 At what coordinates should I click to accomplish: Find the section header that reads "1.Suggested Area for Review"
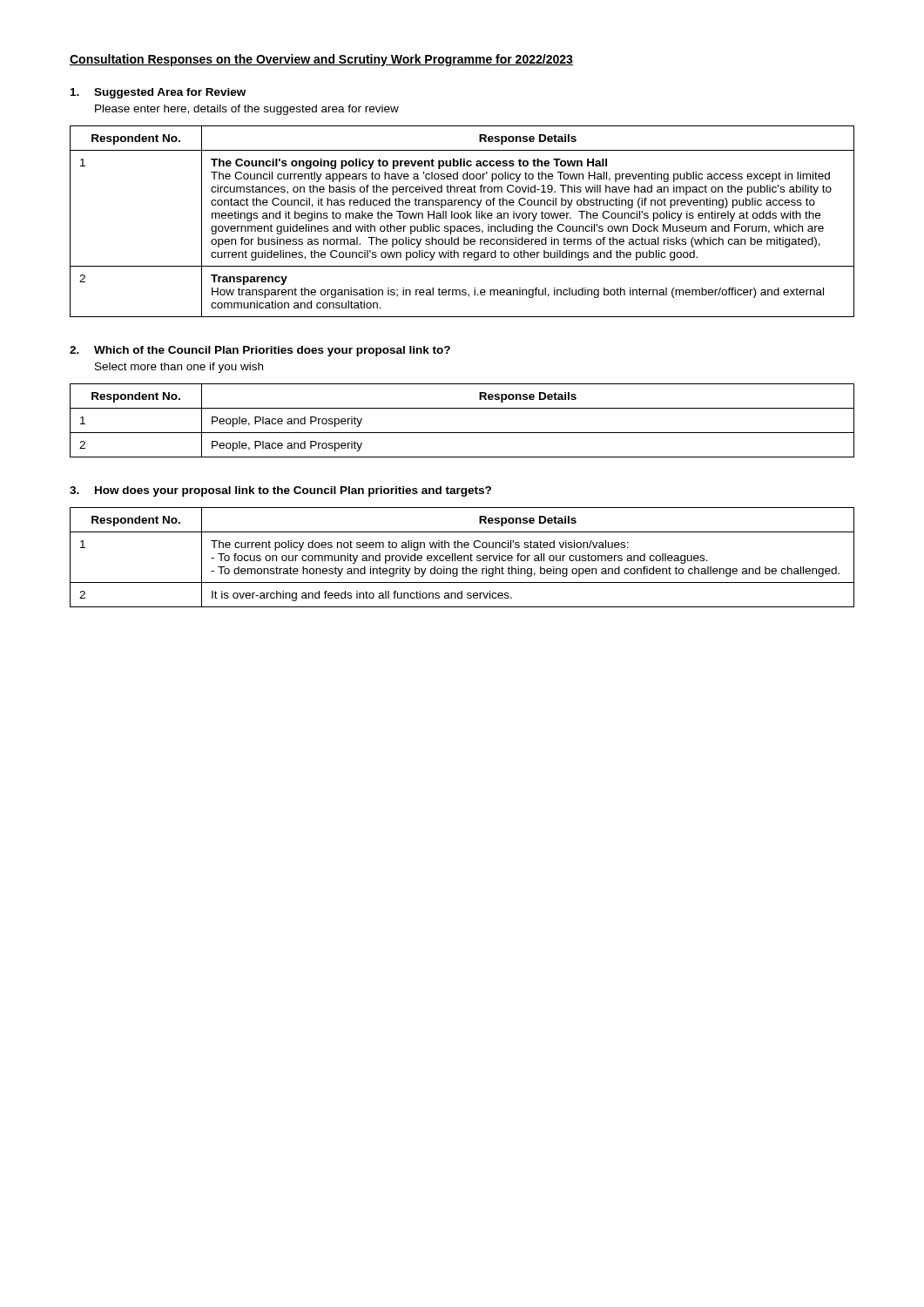[158, 92]
